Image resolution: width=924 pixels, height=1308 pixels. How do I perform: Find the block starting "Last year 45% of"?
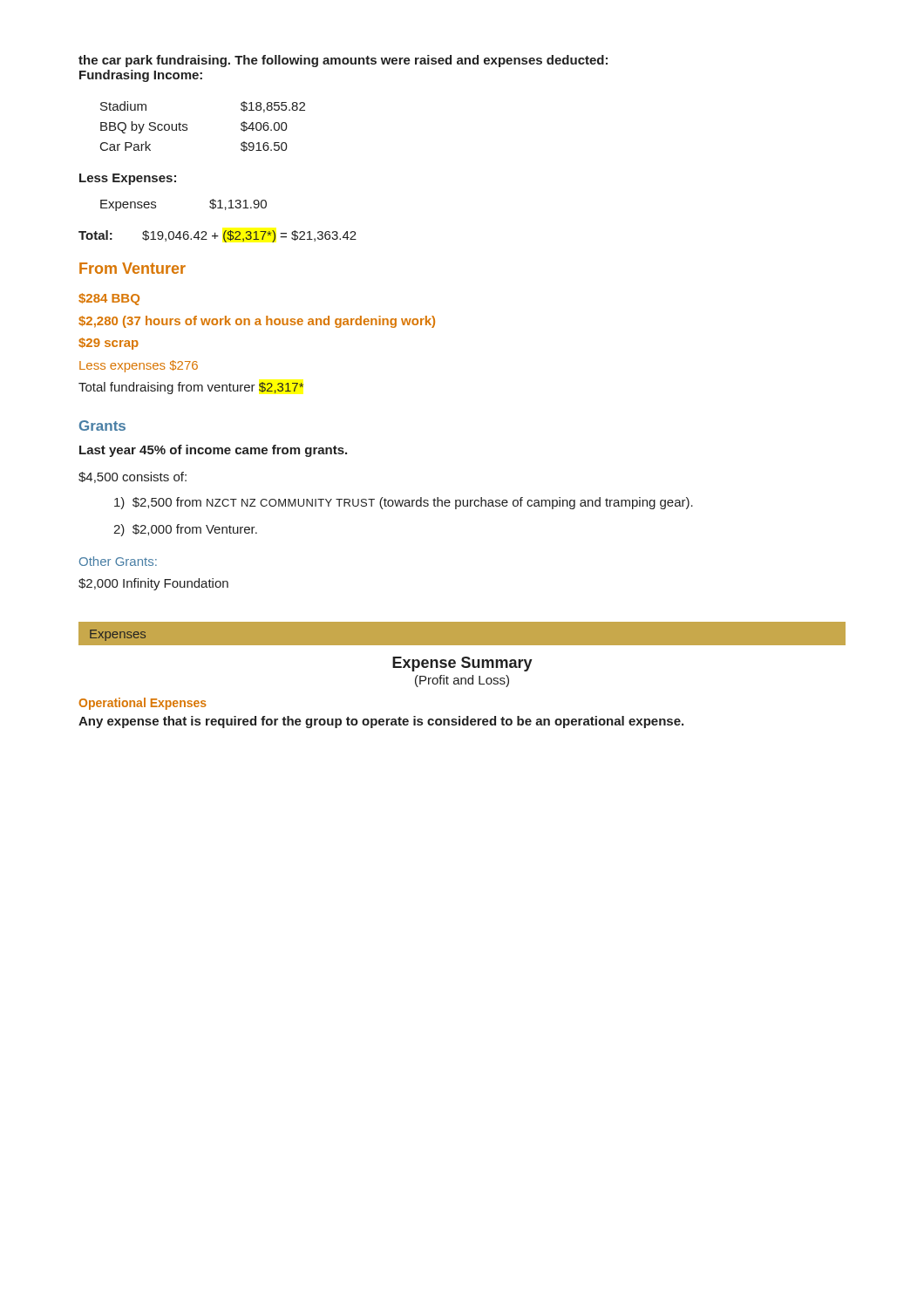[213, 449]
